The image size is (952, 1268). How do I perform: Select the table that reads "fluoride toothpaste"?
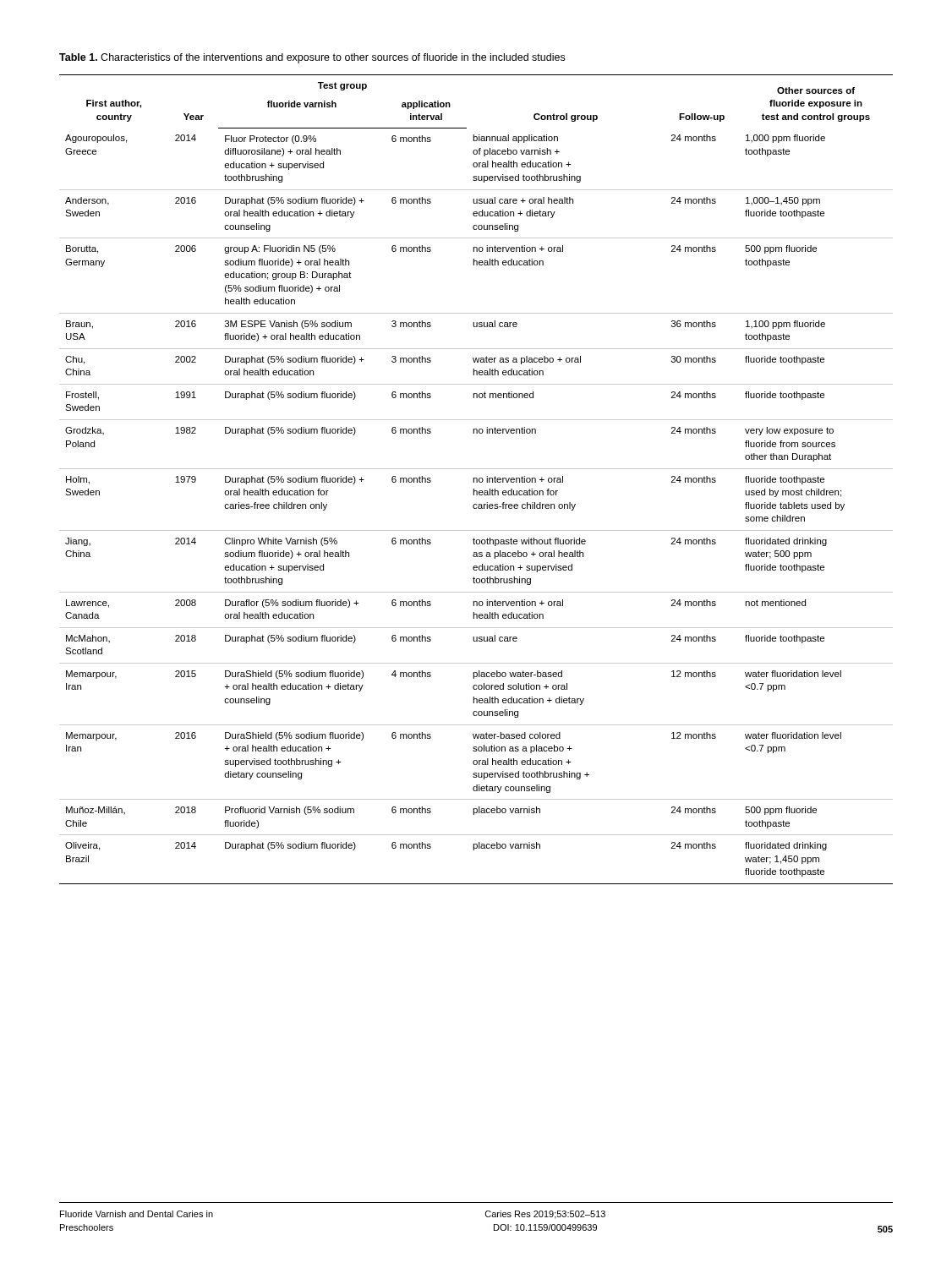click(476, 479)
